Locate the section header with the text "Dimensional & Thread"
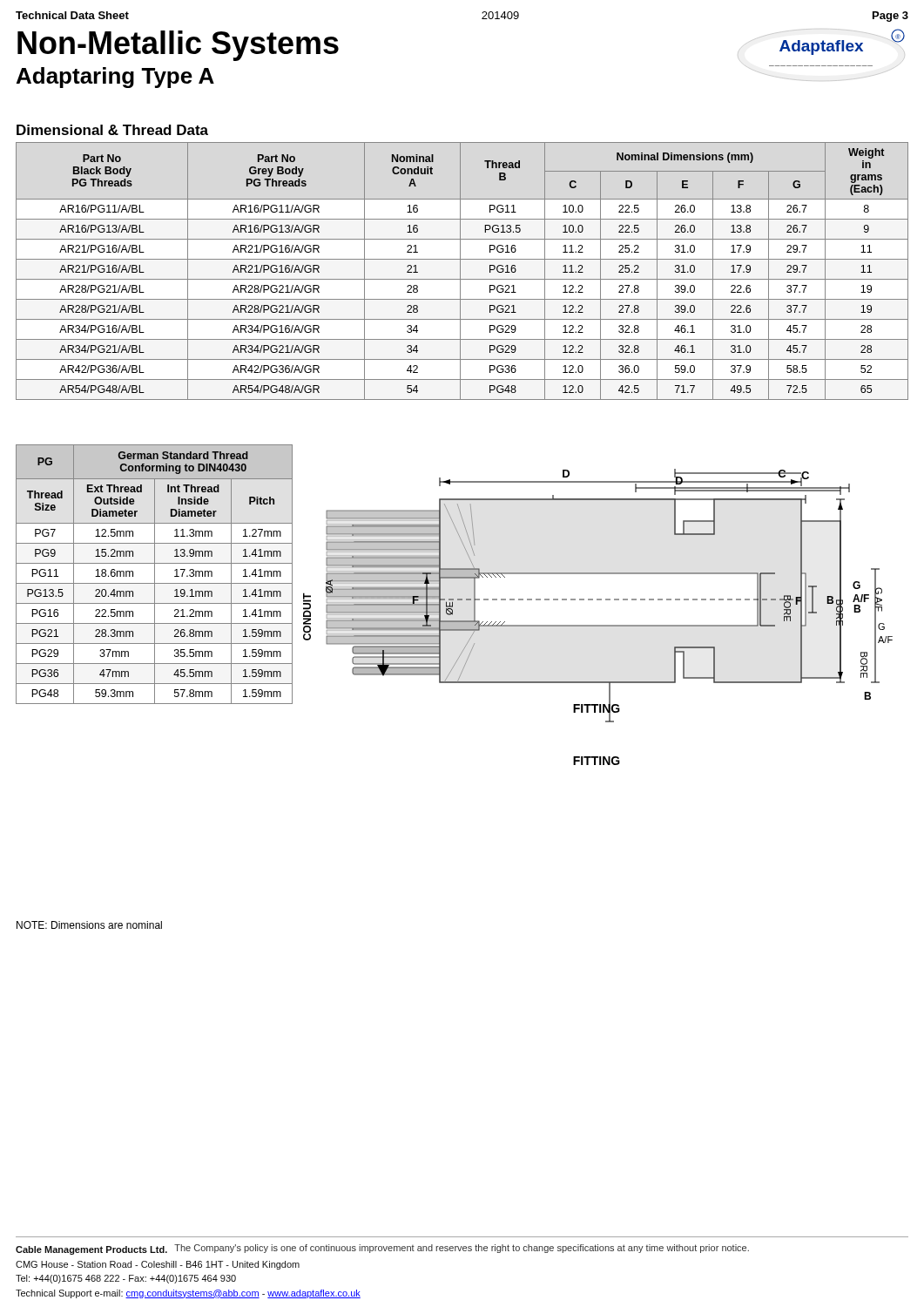Screen dimensions: 1307x924 pos(112,130)
